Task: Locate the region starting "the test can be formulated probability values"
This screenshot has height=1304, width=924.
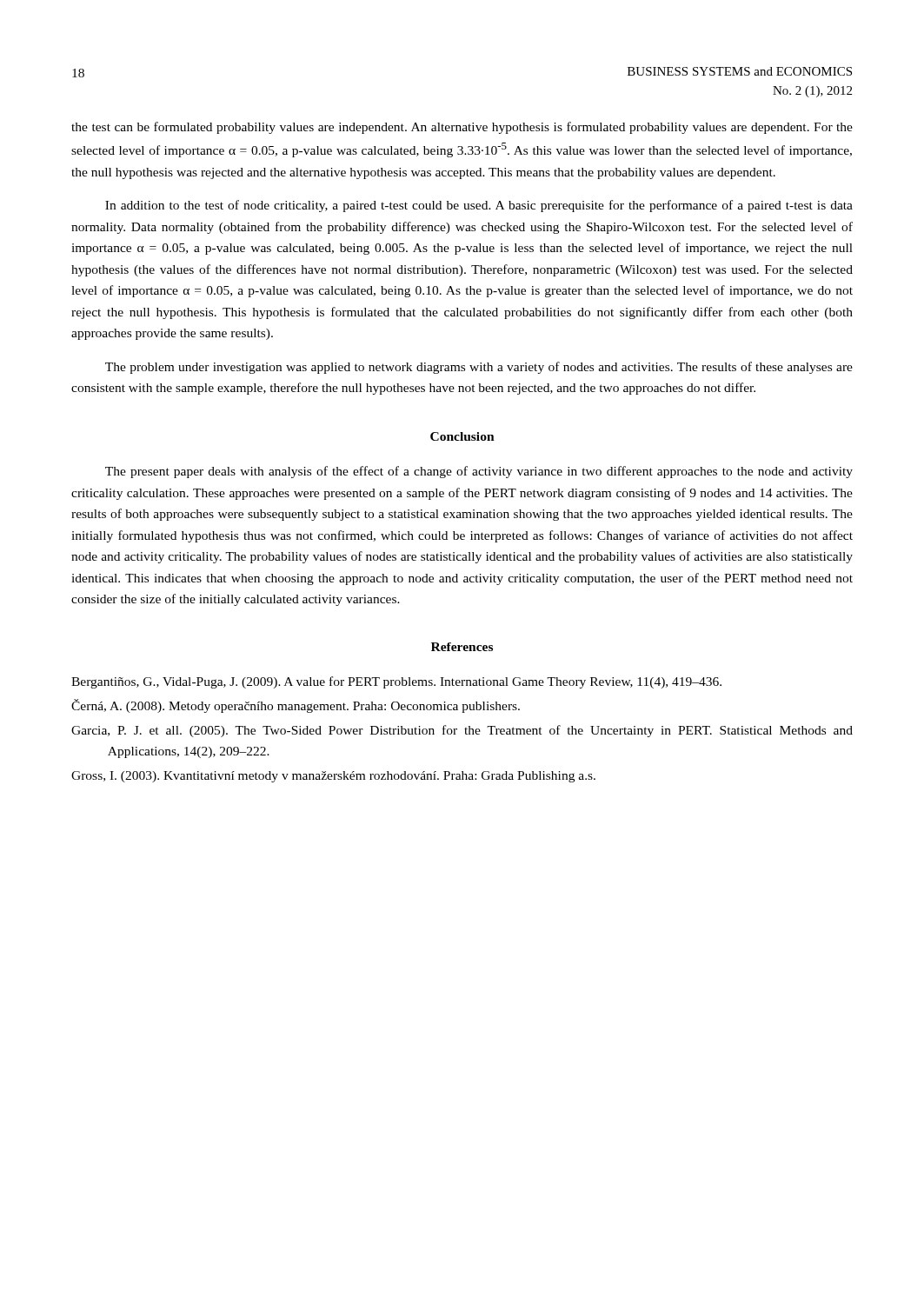Action: coord(462,149)
